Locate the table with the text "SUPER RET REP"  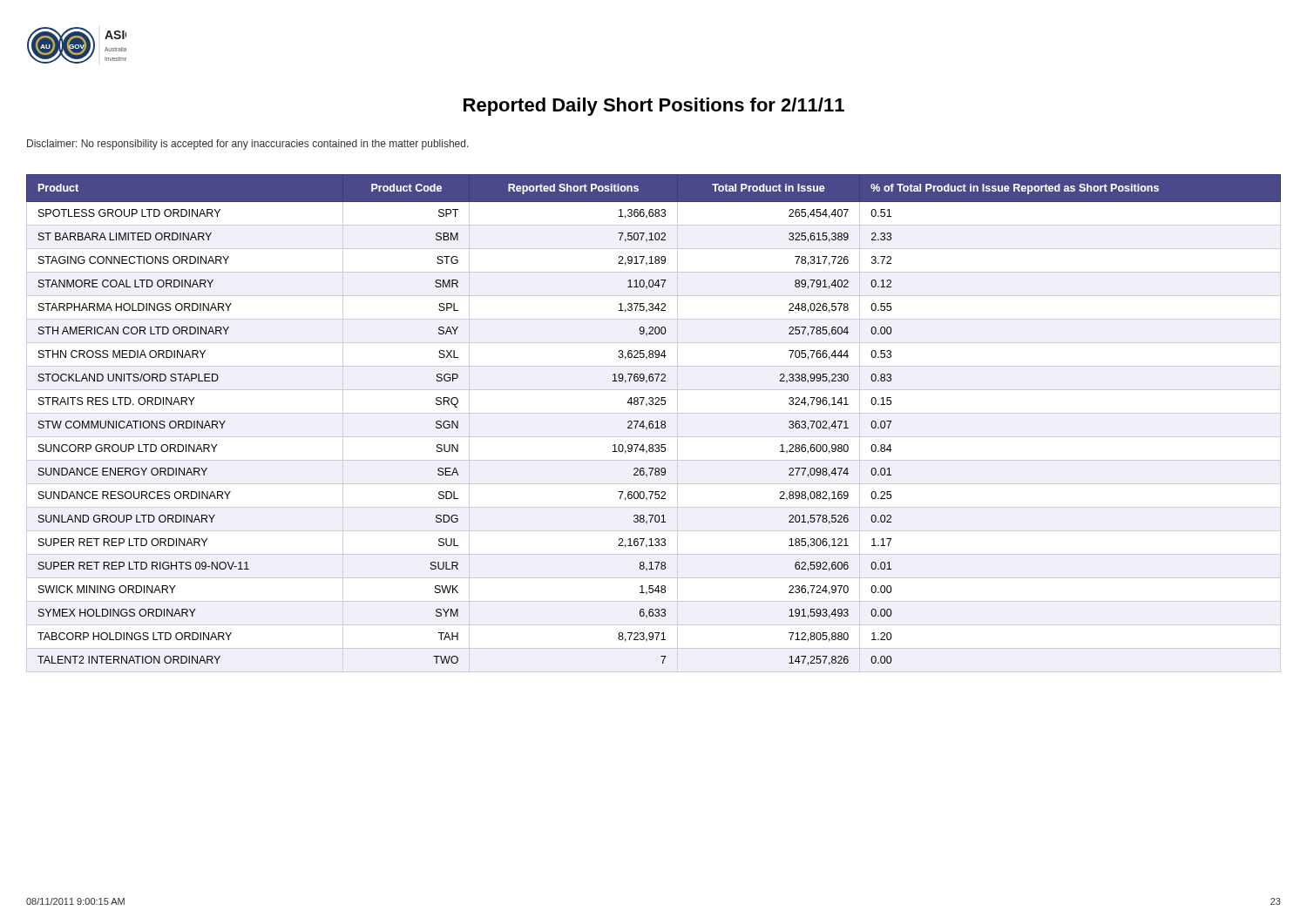[654, 423]
